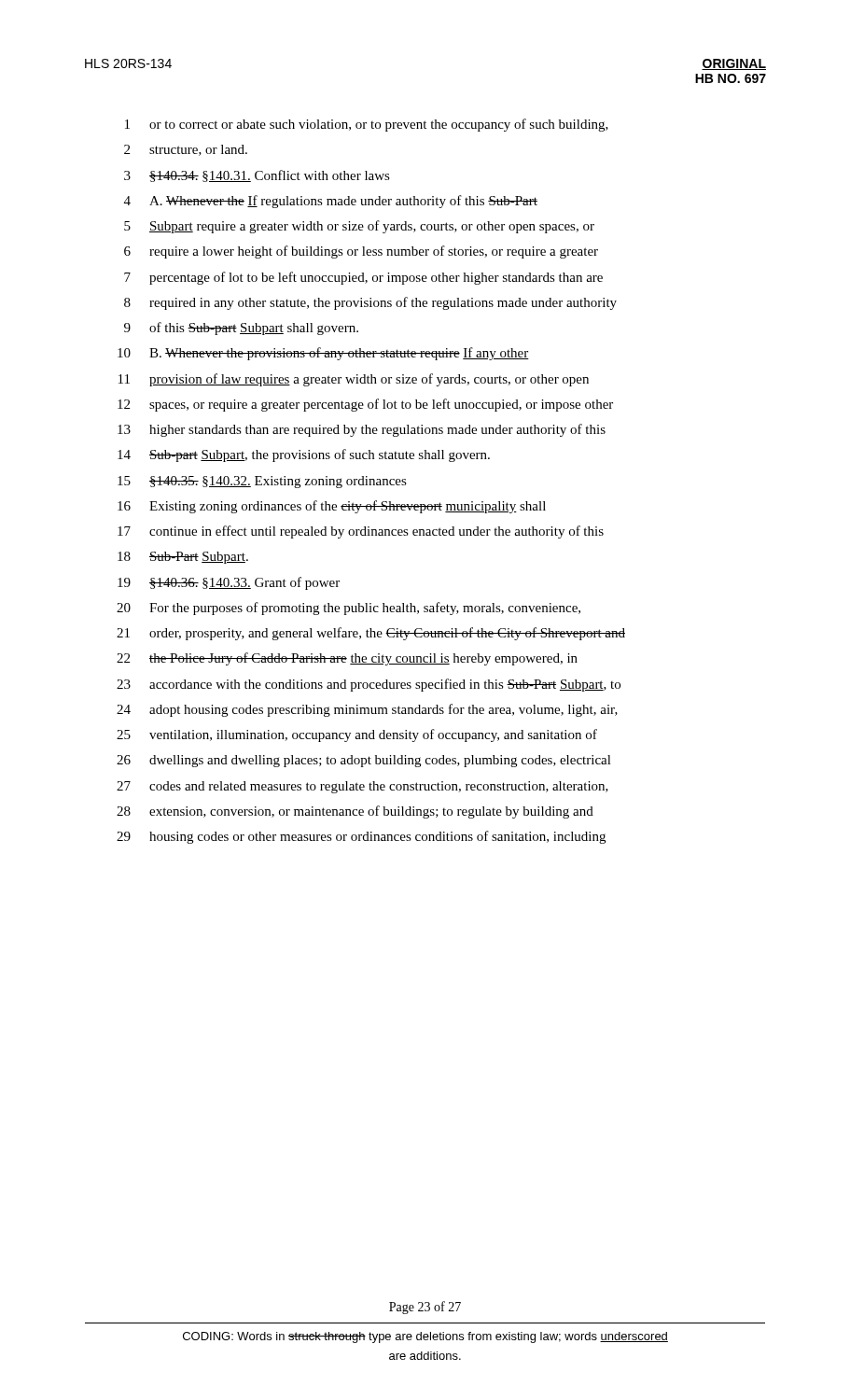Locate the block of text that opens with "14 Sub-part Subpart,"
Image resolution: width=850 pixels, height=1400 pixels.
pos(425,455)
